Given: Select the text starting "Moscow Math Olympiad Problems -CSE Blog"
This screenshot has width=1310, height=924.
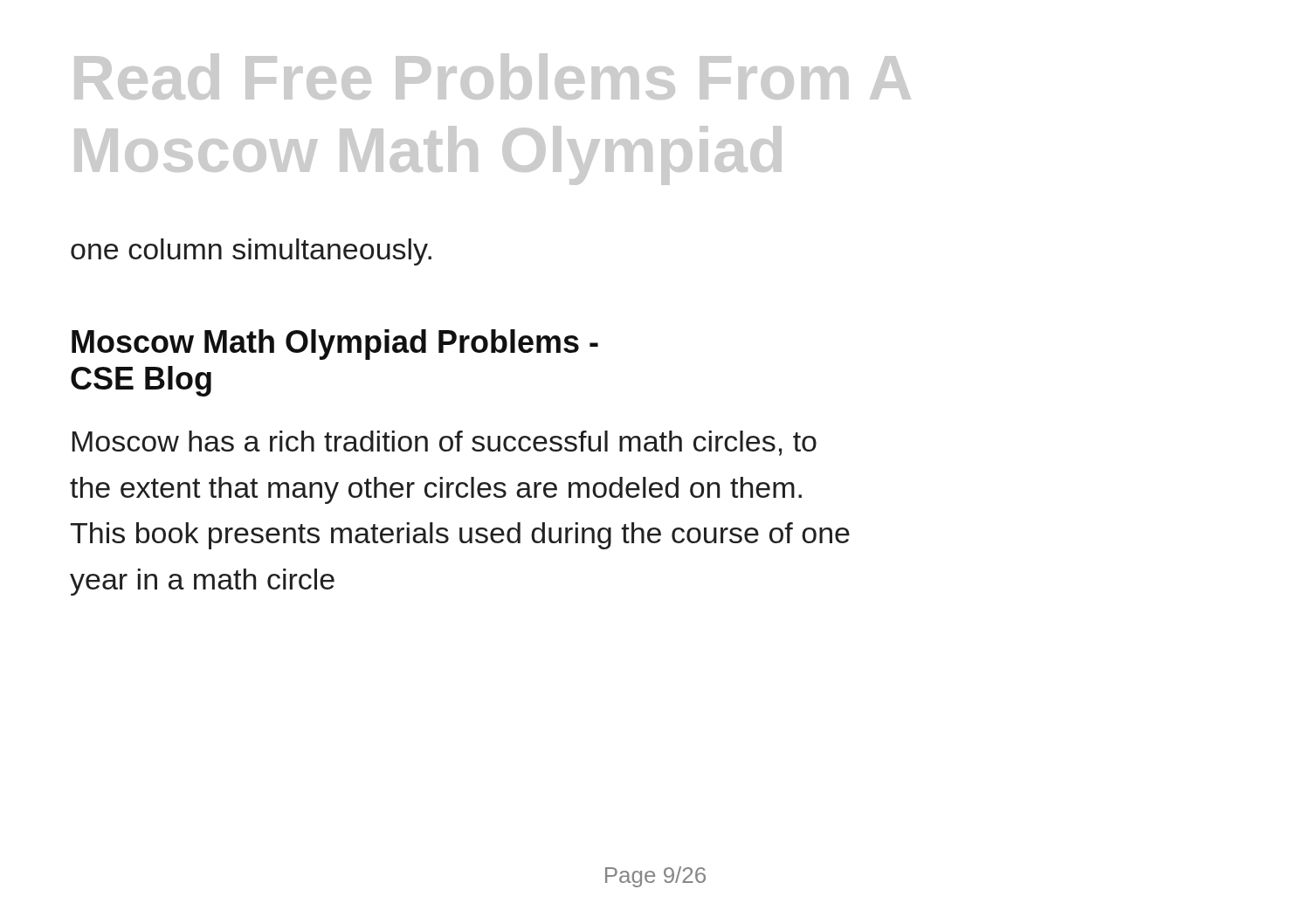Looking at the screenshot, I should tap(463, 361).
